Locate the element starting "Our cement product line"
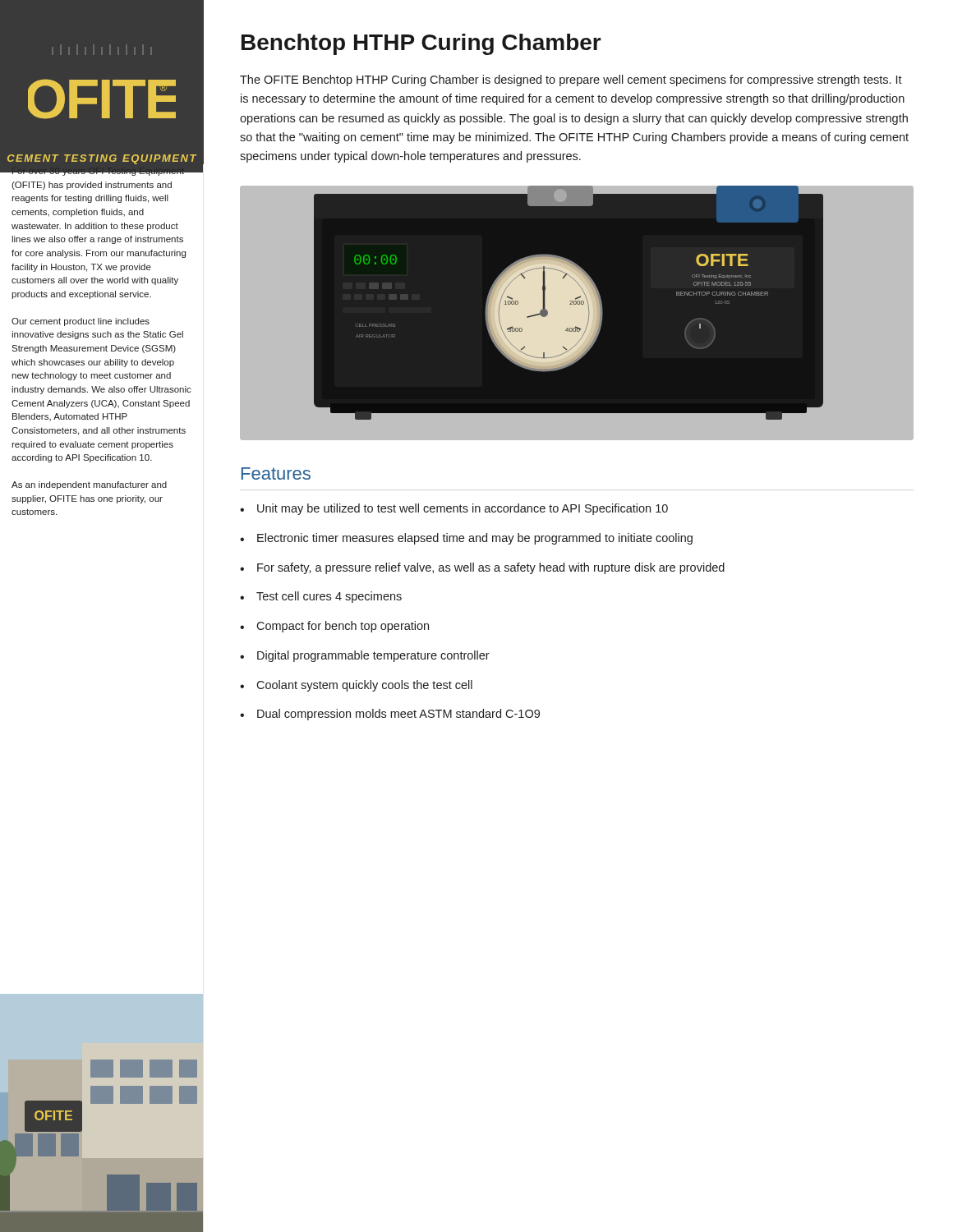Screen dimensions: 1232x953 pos(101,389)
